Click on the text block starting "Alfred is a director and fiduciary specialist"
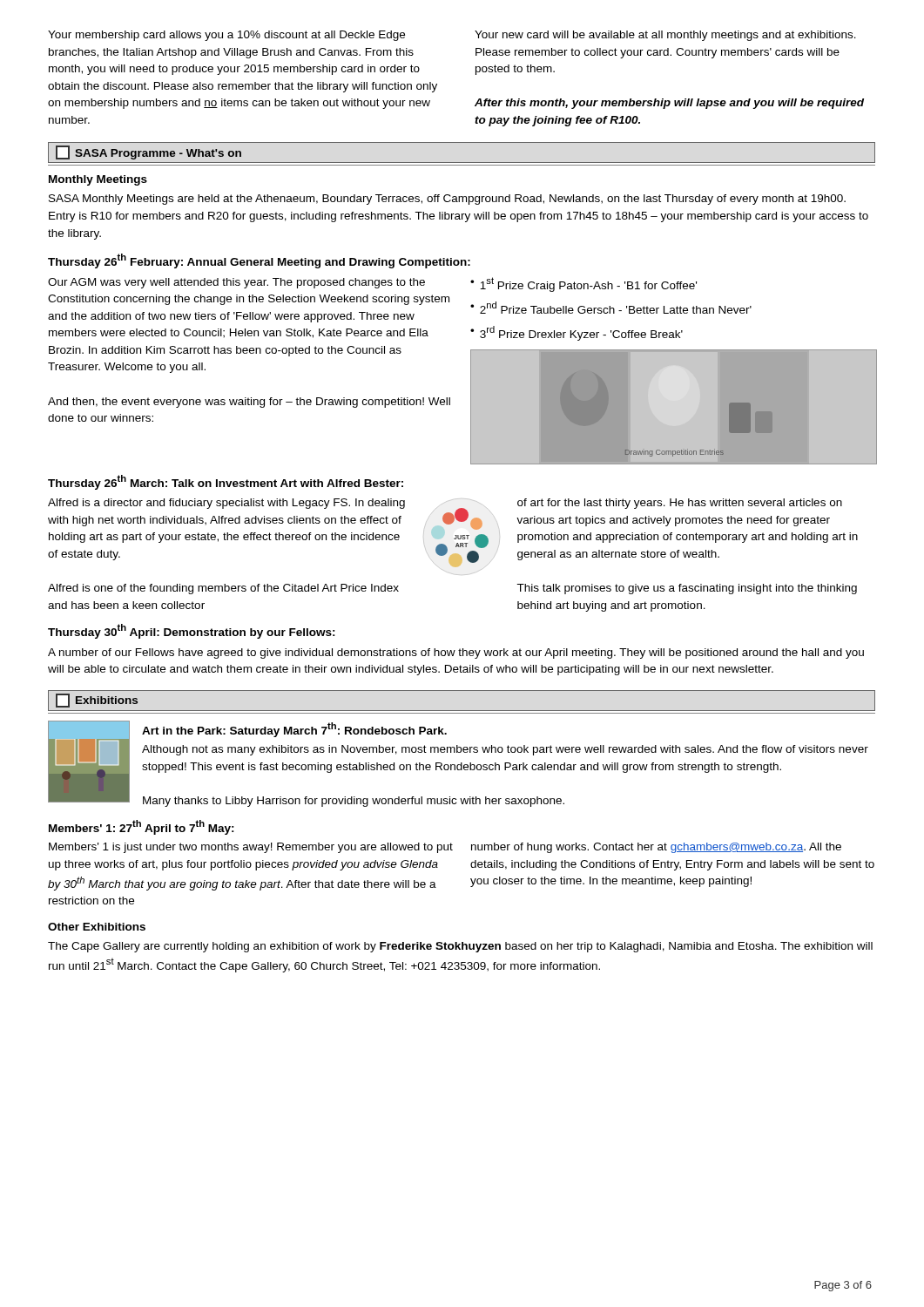The height and width of the screenshot is (1307, 924). (226, 504)
